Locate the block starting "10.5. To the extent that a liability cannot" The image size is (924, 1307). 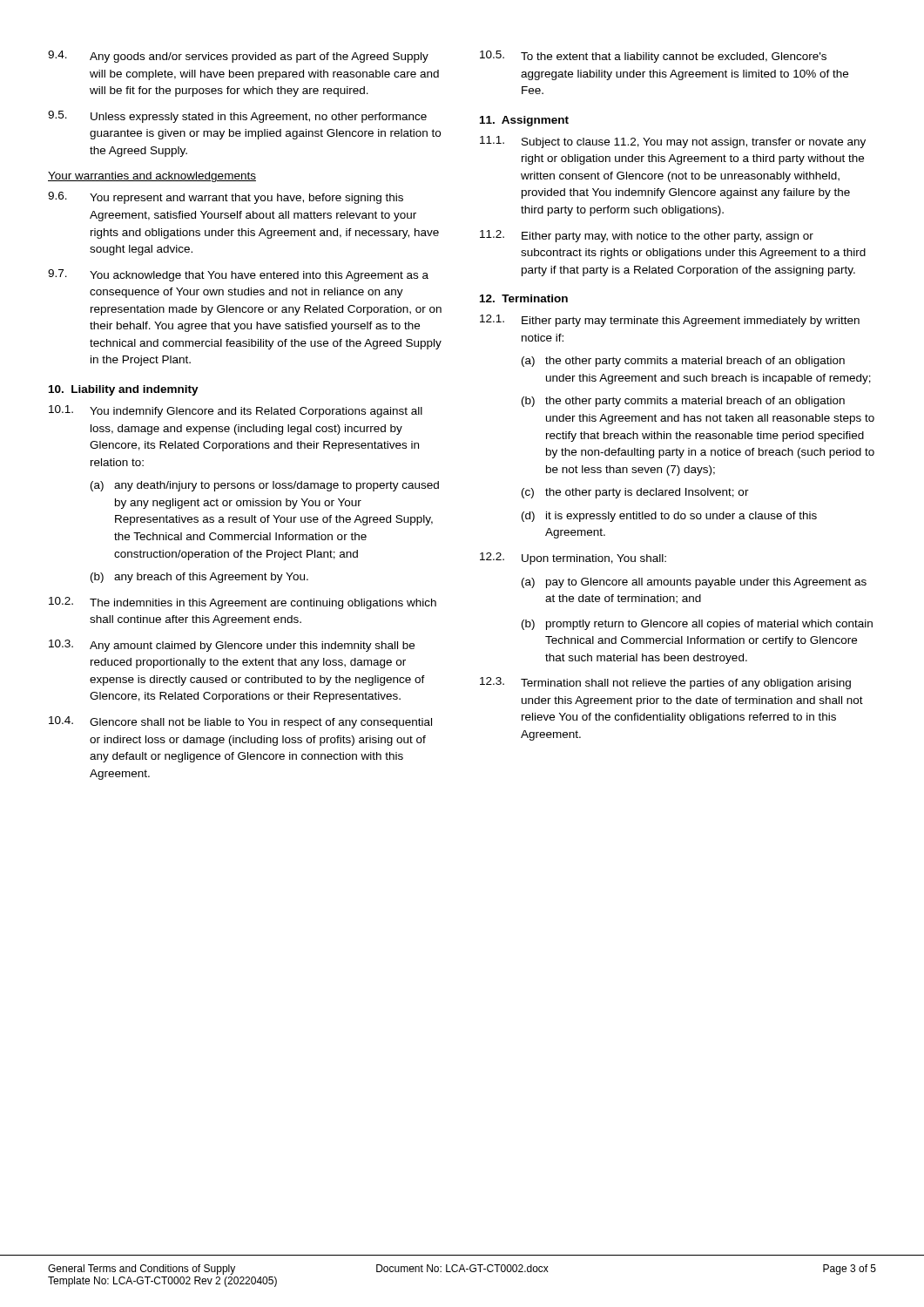(x=677, y=74)
